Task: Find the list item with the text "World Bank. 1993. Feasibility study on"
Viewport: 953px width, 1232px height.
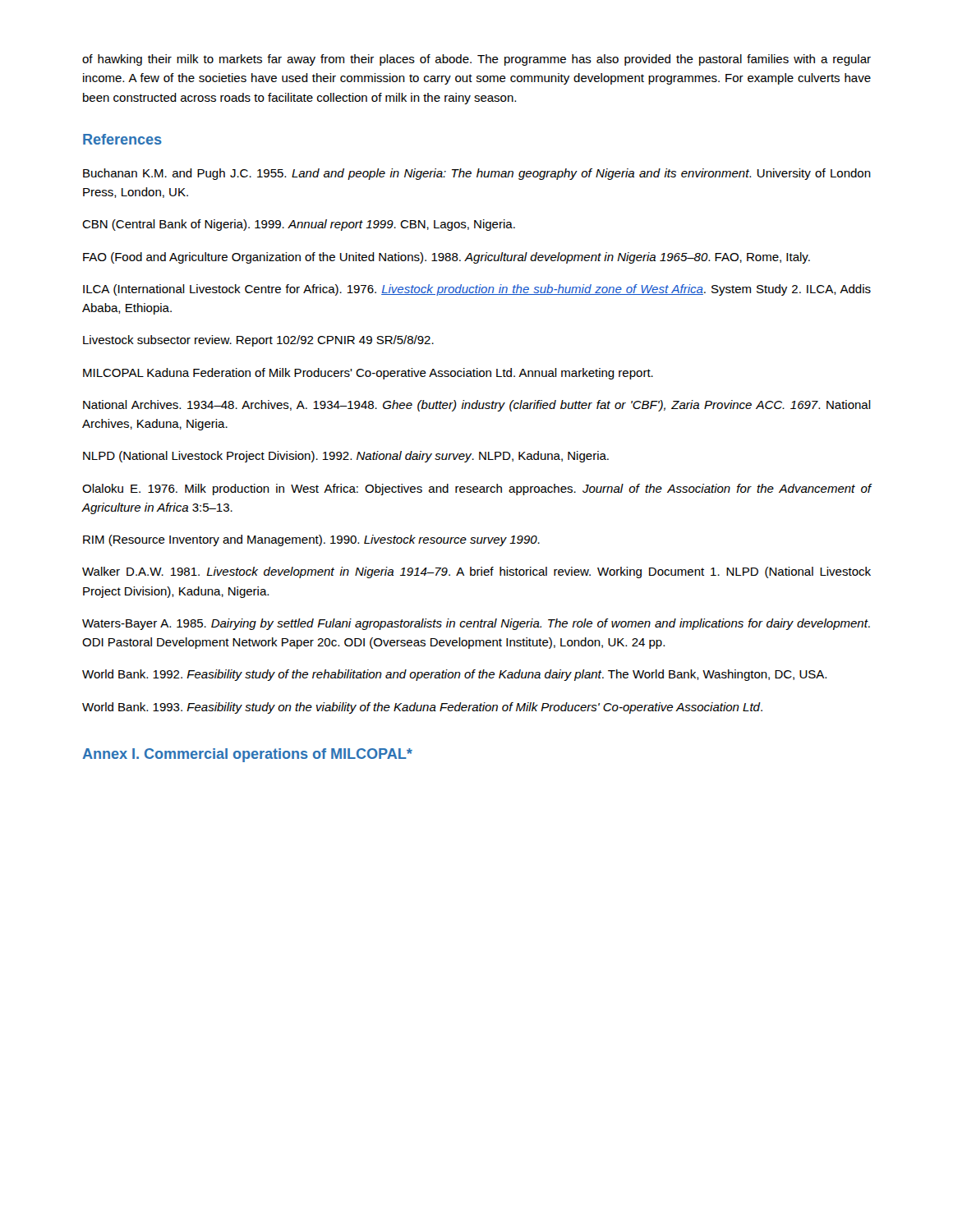Action: (x=423, y=706)
